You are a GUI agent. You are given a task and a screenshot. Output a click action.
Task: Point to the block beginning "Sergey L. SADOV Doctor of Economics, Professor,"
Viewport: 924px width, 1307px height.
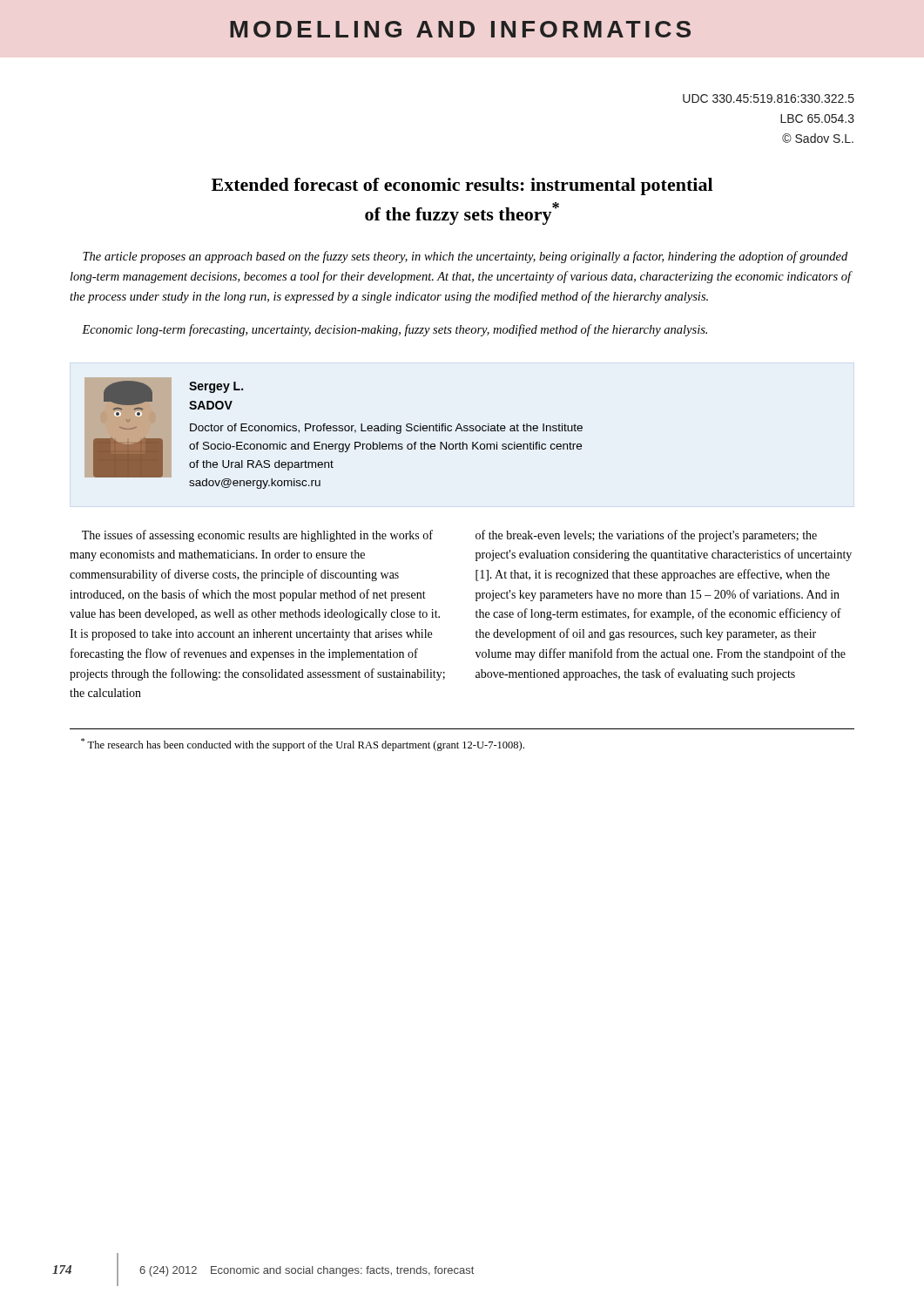[x=386, y=435]
